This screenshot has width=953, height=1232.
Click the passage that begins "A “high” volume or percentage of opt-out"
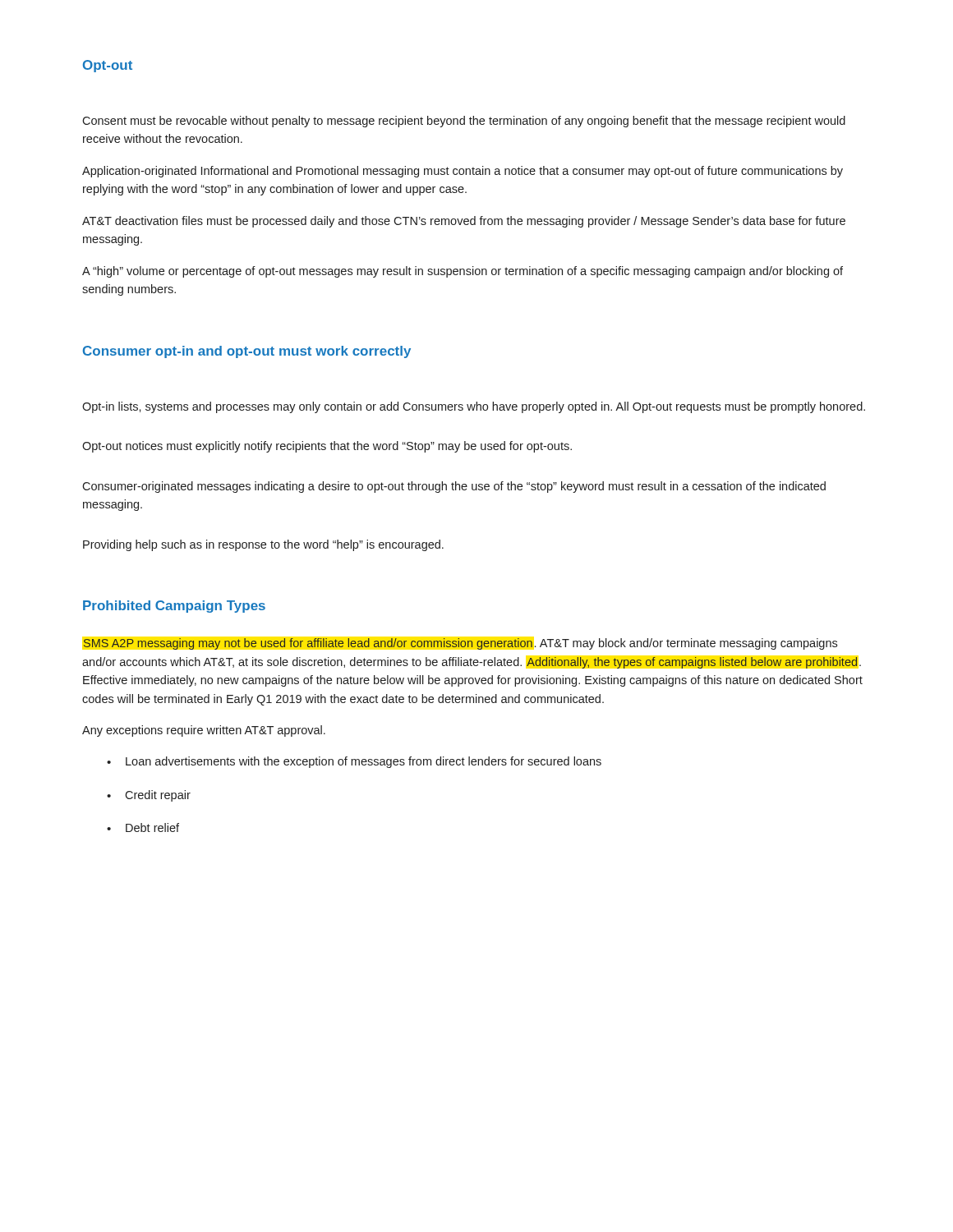tap(463, 280)
